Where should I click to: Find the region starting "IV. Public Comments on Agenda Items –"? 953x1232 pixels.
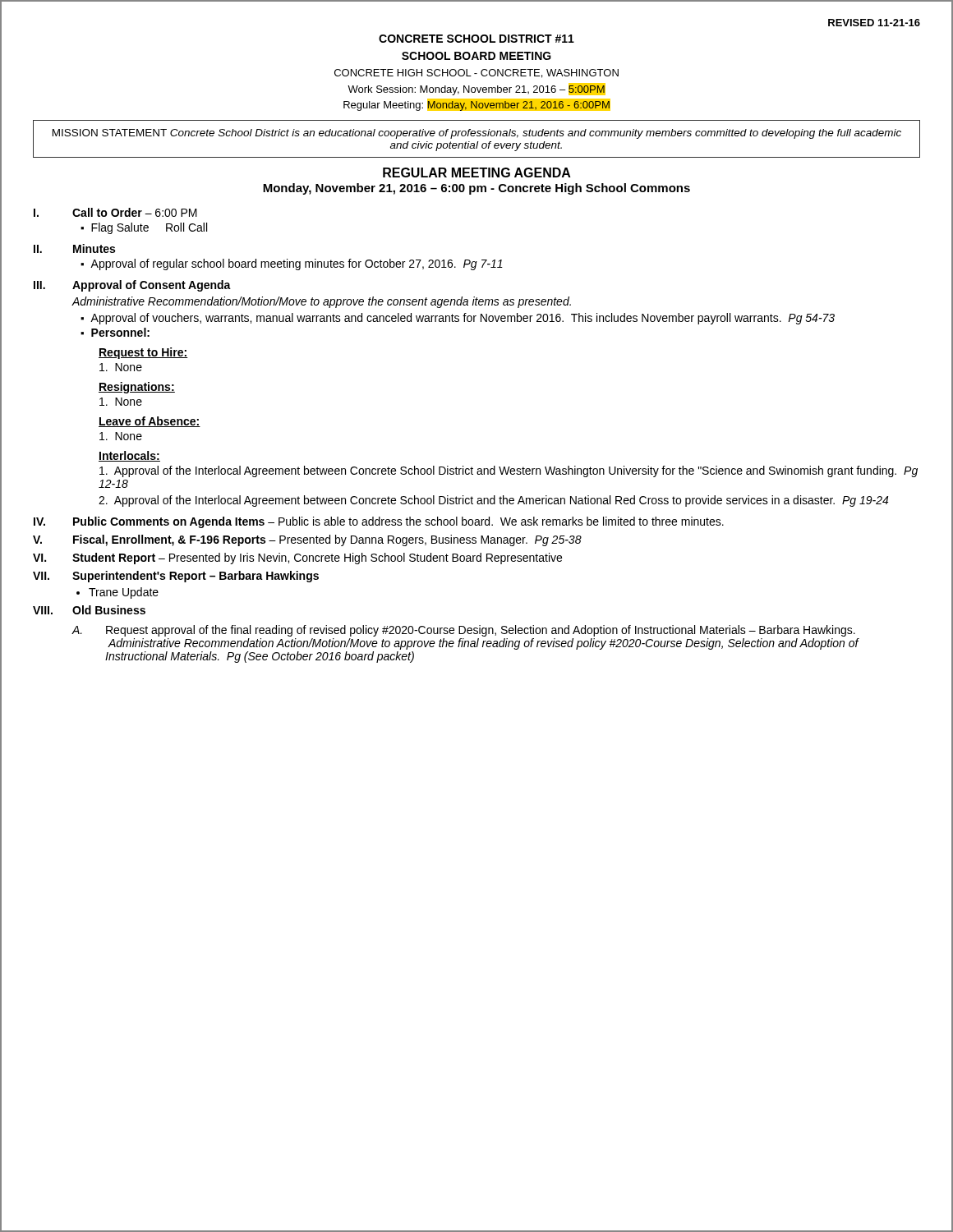pos(476,521)
